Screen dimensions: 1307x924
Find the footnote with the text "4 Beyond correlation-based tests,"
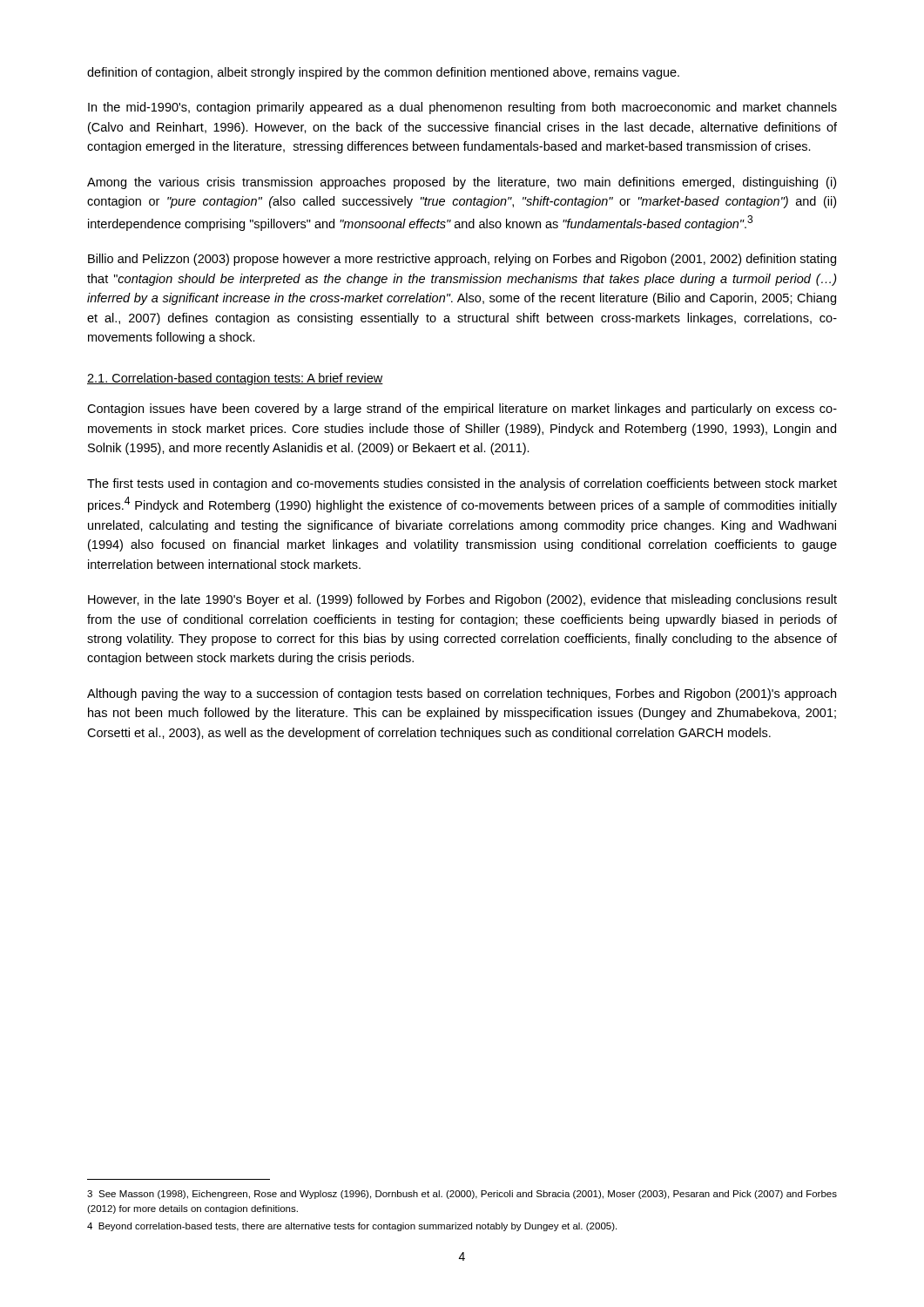point(352,1226)
